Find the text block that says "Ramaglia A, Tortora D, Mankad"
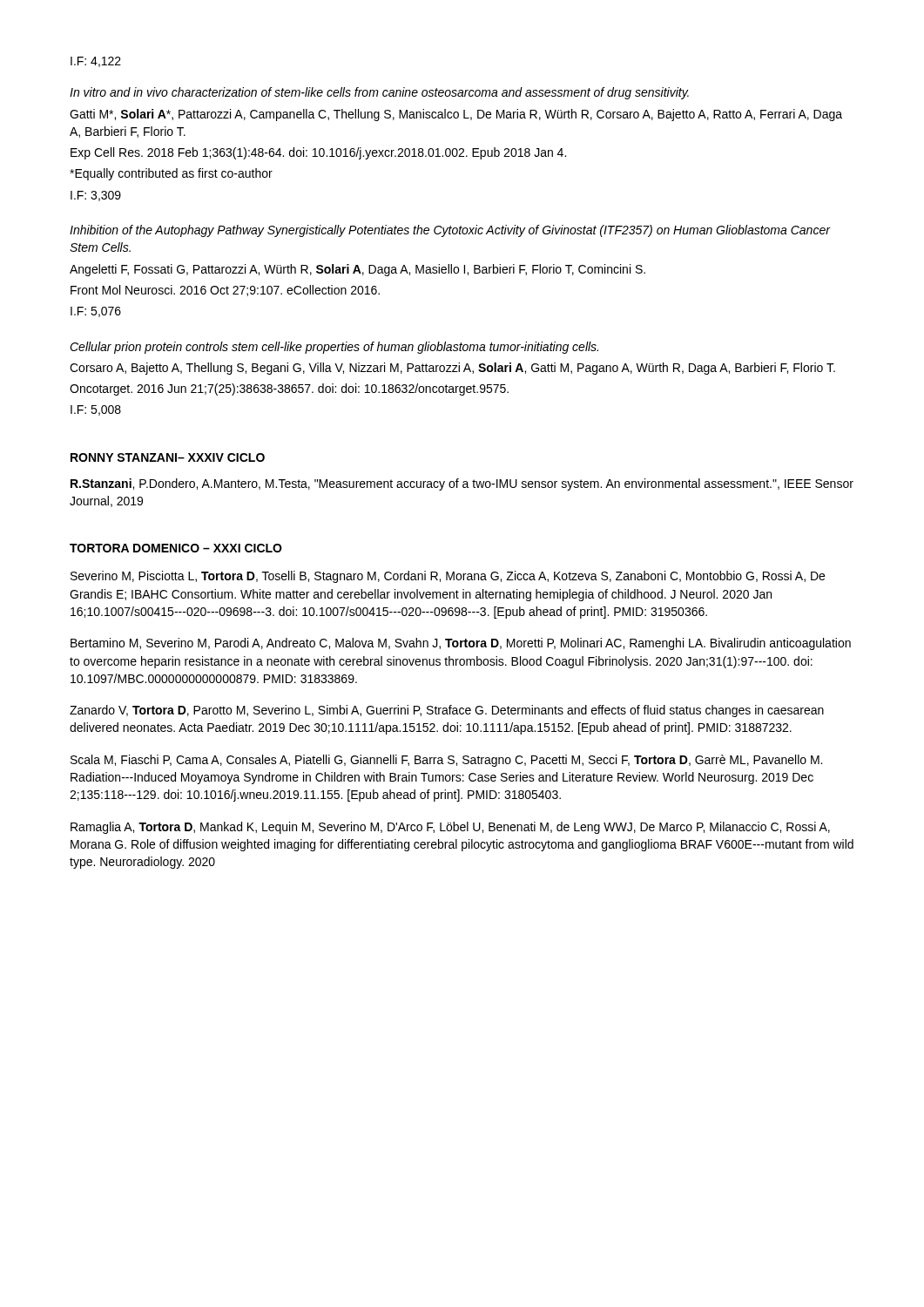Screen dimensions: 1307x924 point(462,844)
